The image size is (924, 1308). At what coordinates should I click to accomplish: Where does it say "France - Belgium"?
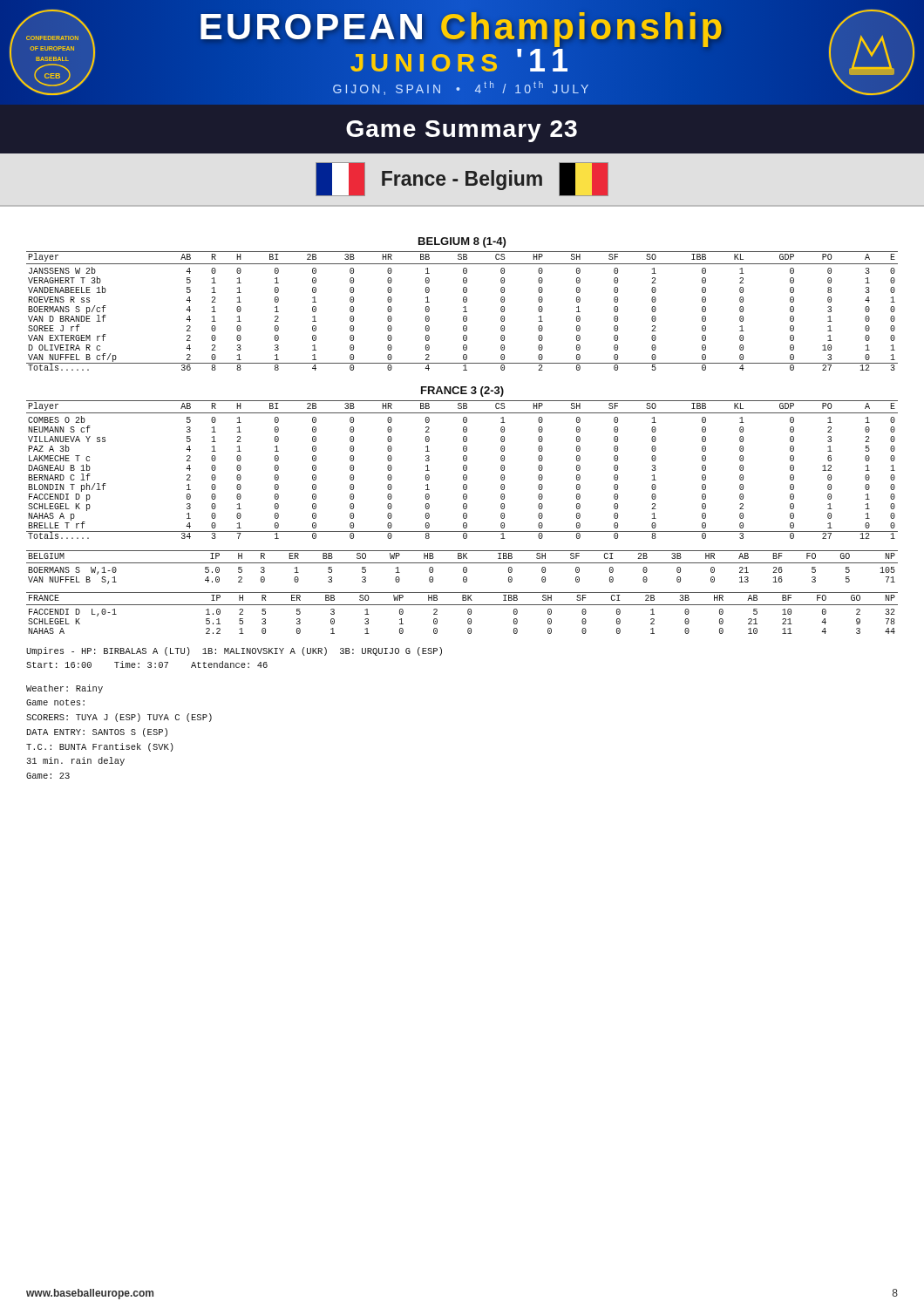[462, 179]
